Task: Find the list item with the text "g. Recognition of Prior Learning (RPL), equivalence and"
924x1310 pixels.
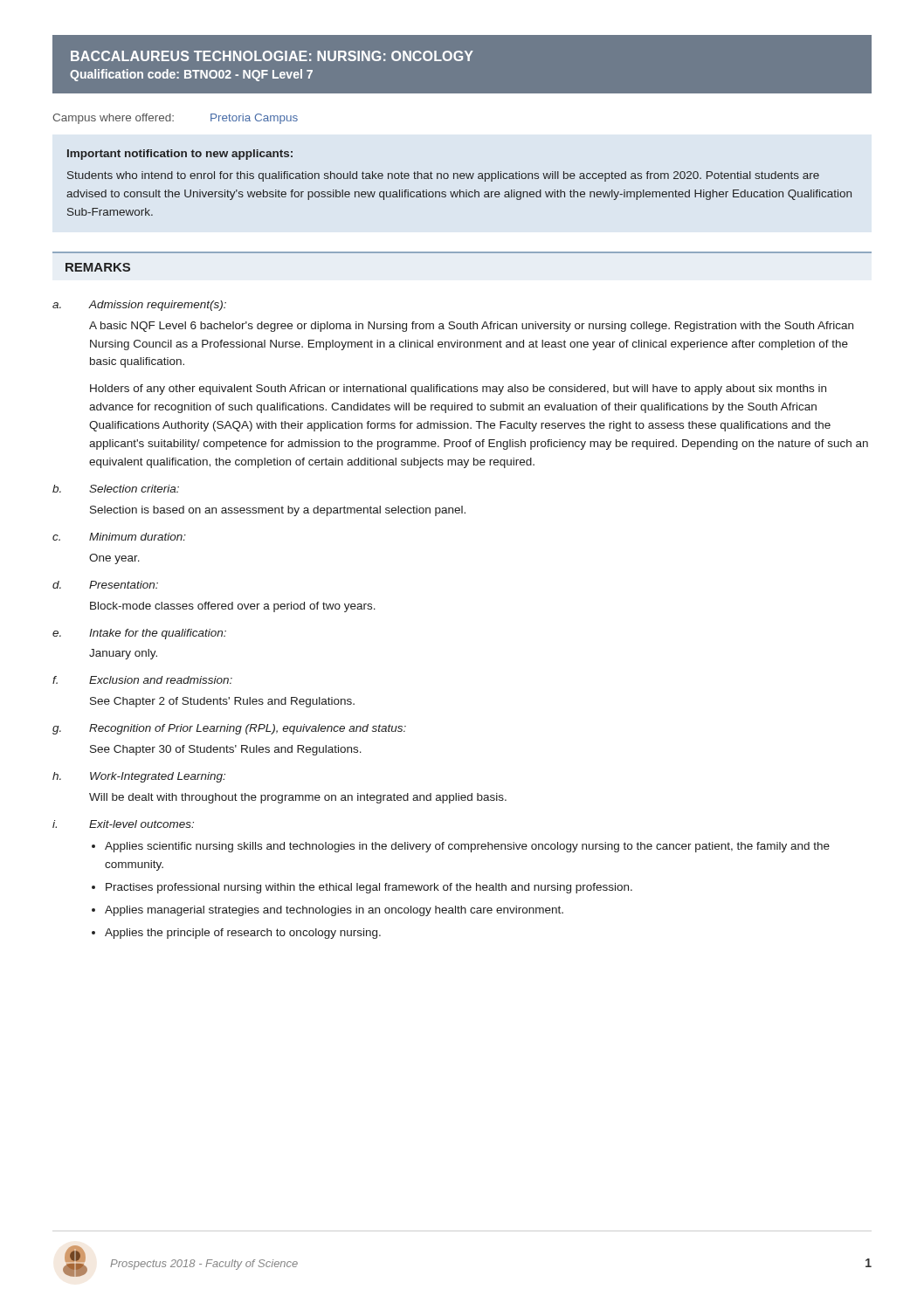Action: [x=229, y=729]
